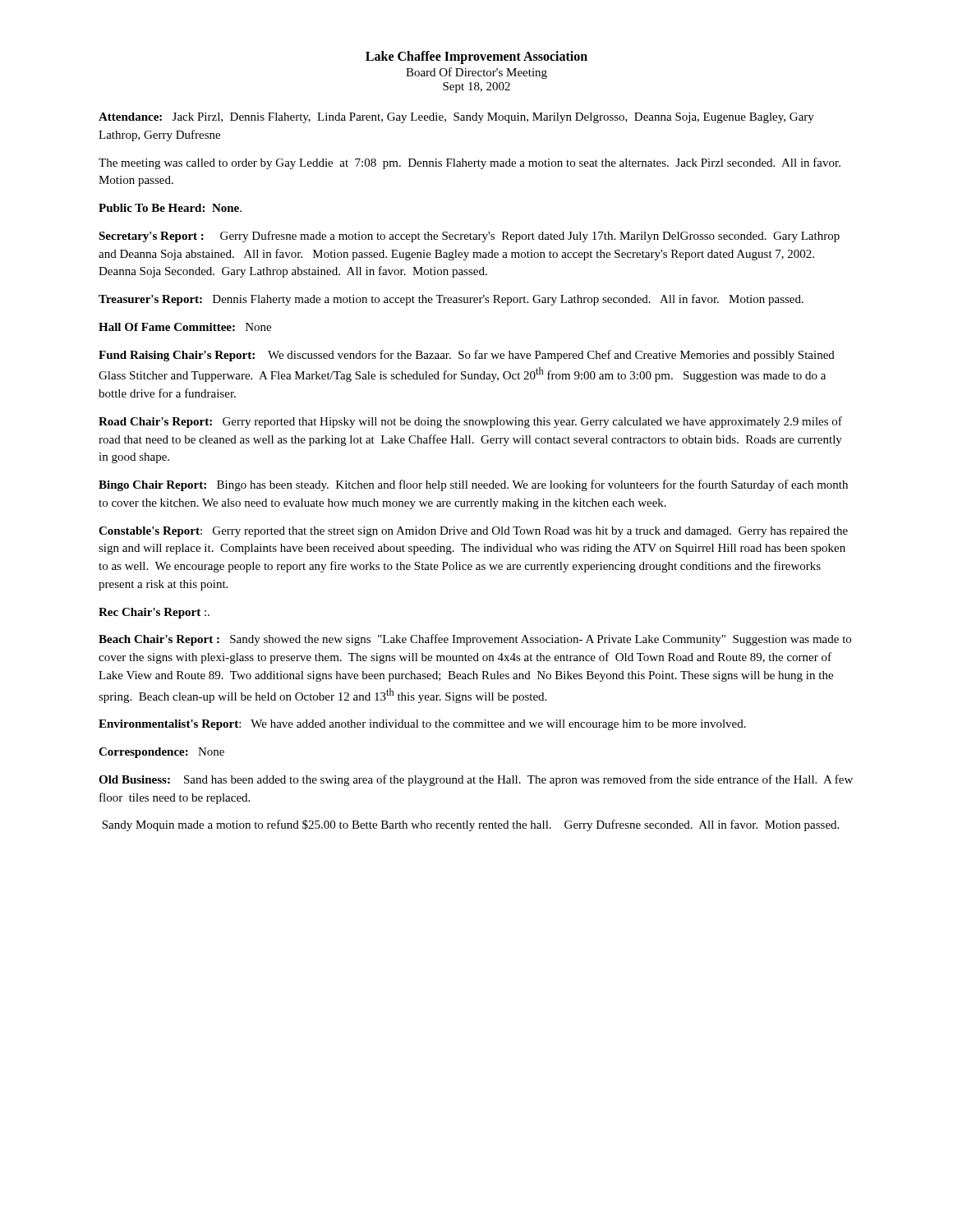Point to the block beginning "Fund Raising Chair's Report: We discussed vendors for"
This screenshot has height=1232, width=953.
(467, 374)
